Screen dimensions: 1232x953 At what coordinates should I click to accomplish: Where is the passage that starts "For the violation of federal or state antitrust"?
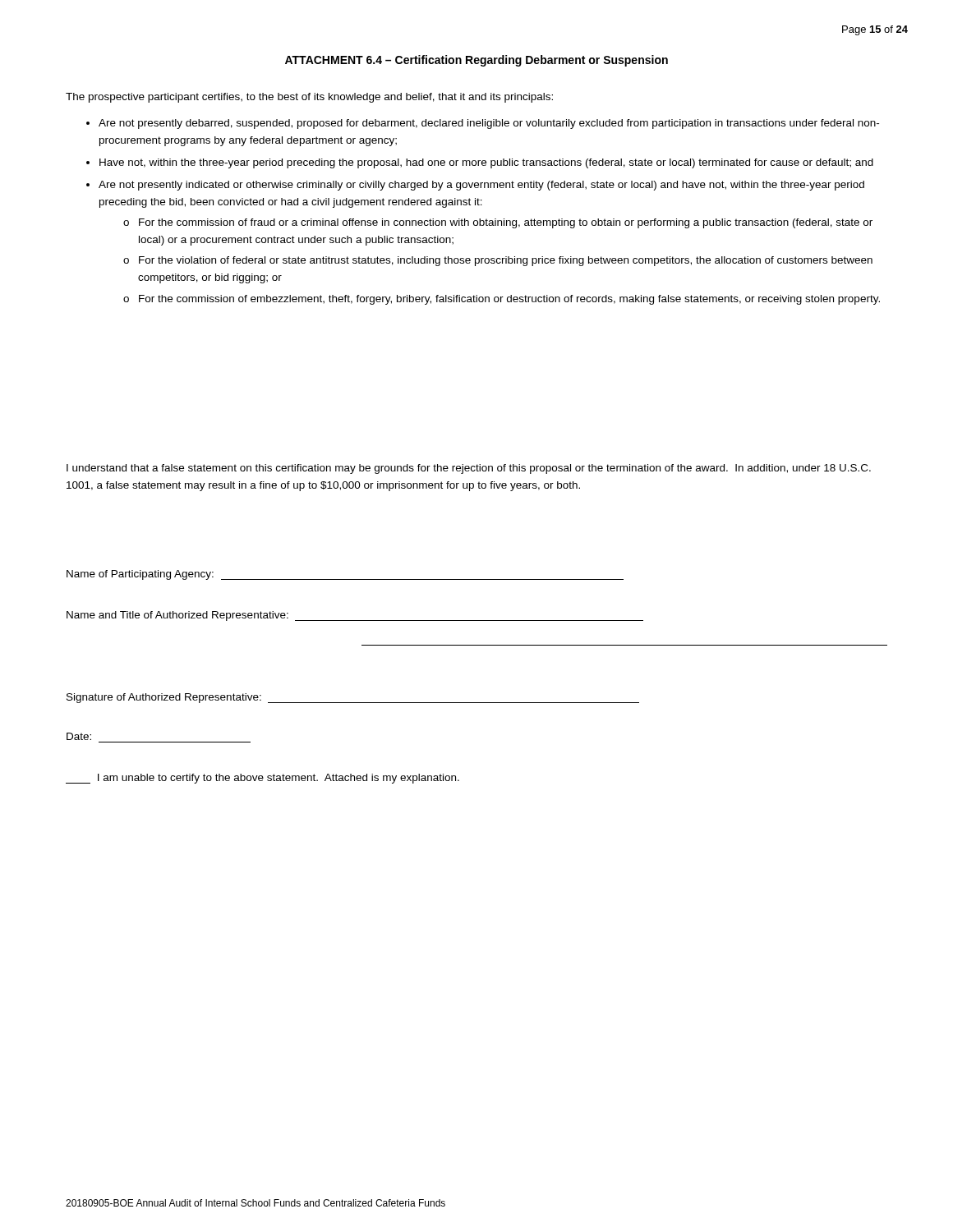[505, 269]
